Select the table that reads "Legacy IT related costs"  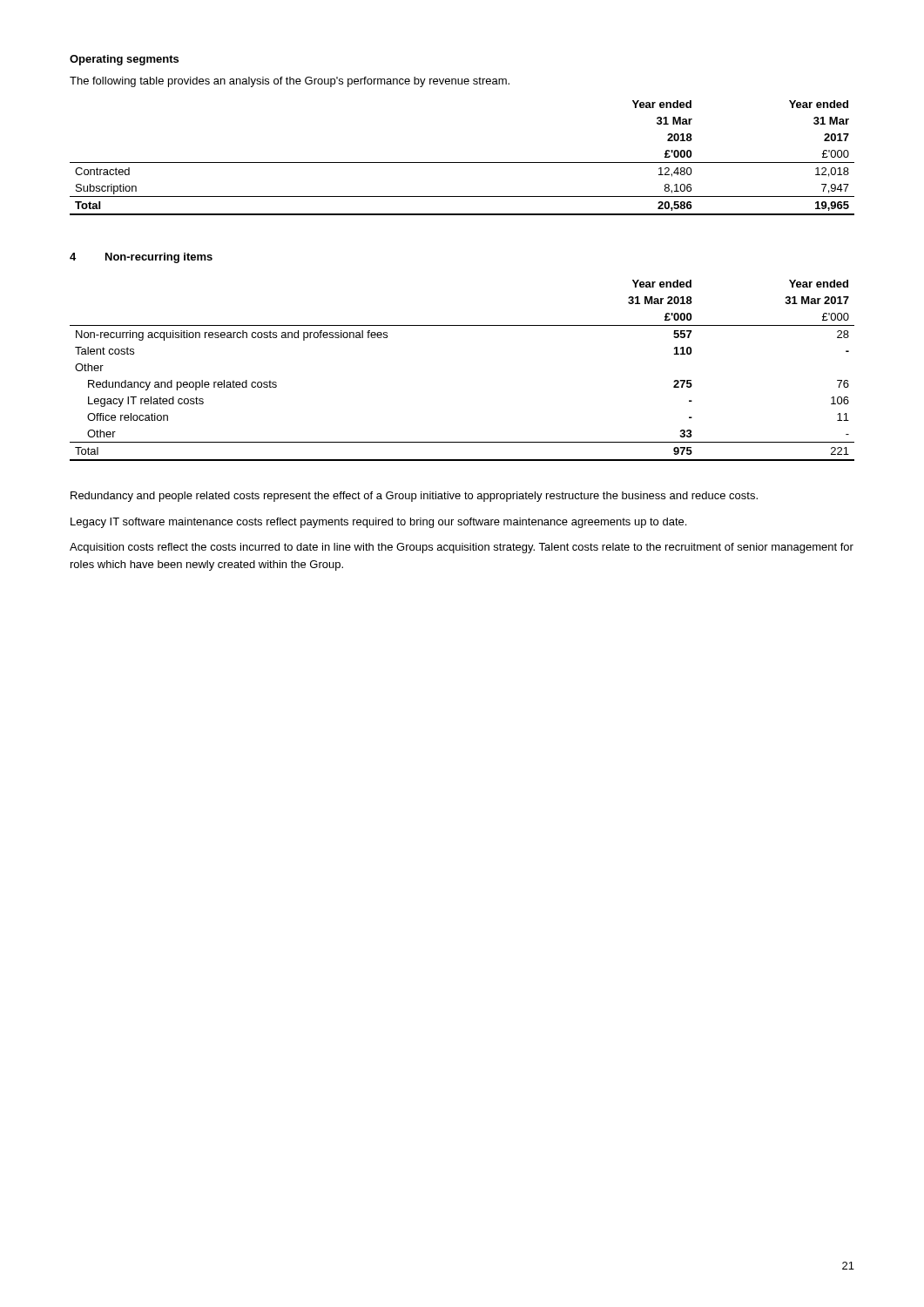tap(462, 368)
